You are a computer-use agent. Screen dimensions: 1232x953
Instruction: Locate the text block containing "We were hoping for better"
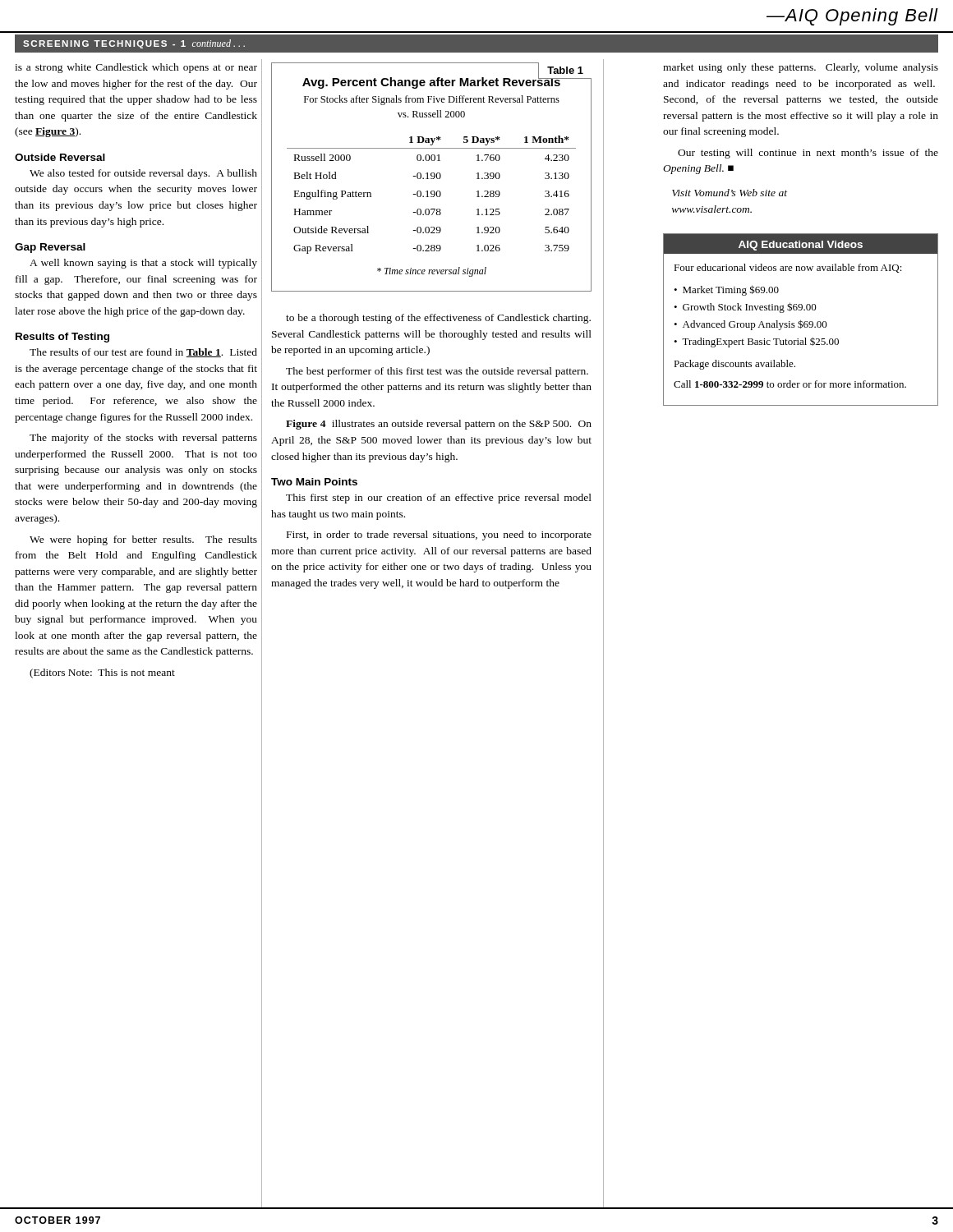(136, 595)
